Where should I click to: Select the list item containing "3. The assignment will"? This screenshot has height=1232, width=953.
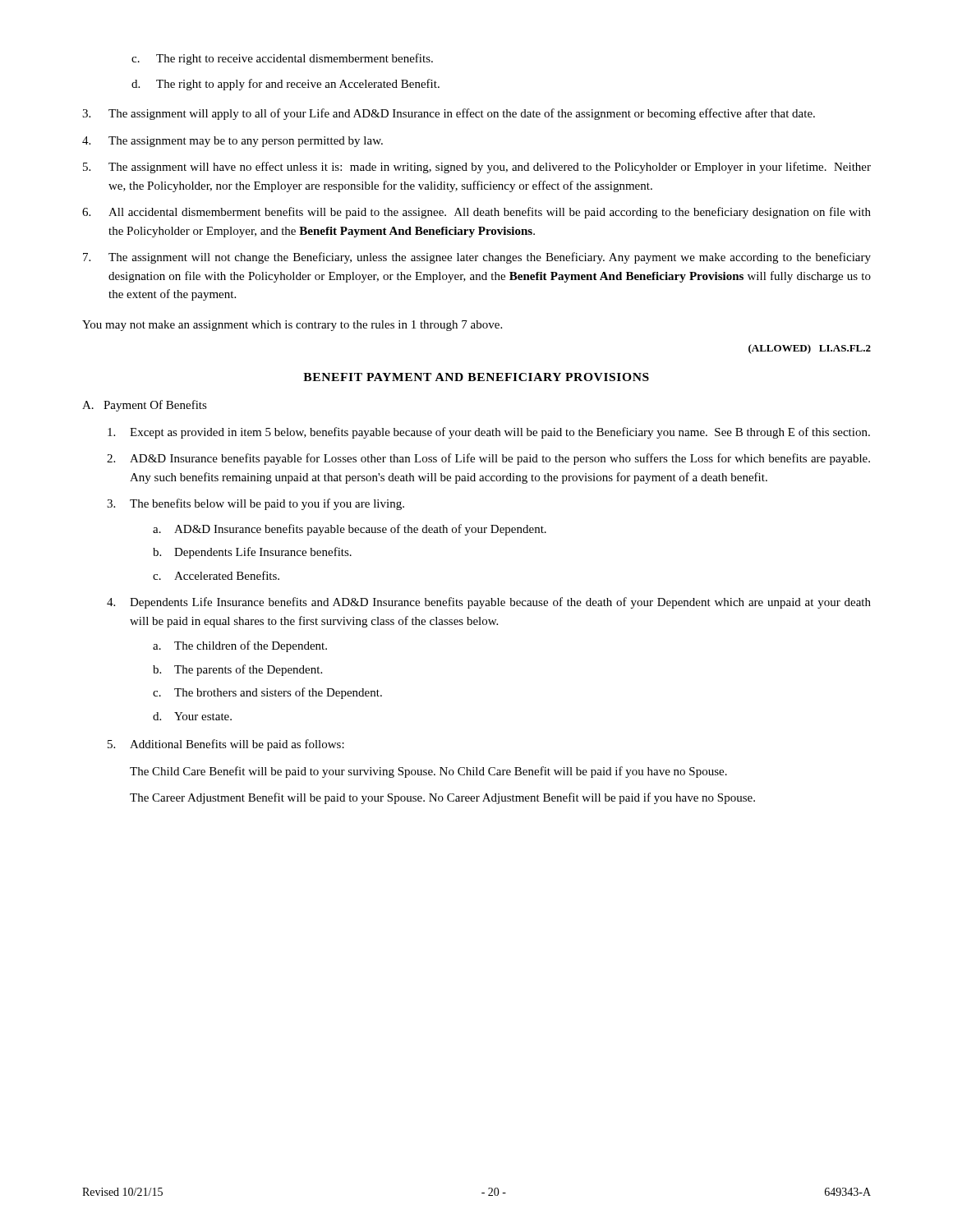476,114
